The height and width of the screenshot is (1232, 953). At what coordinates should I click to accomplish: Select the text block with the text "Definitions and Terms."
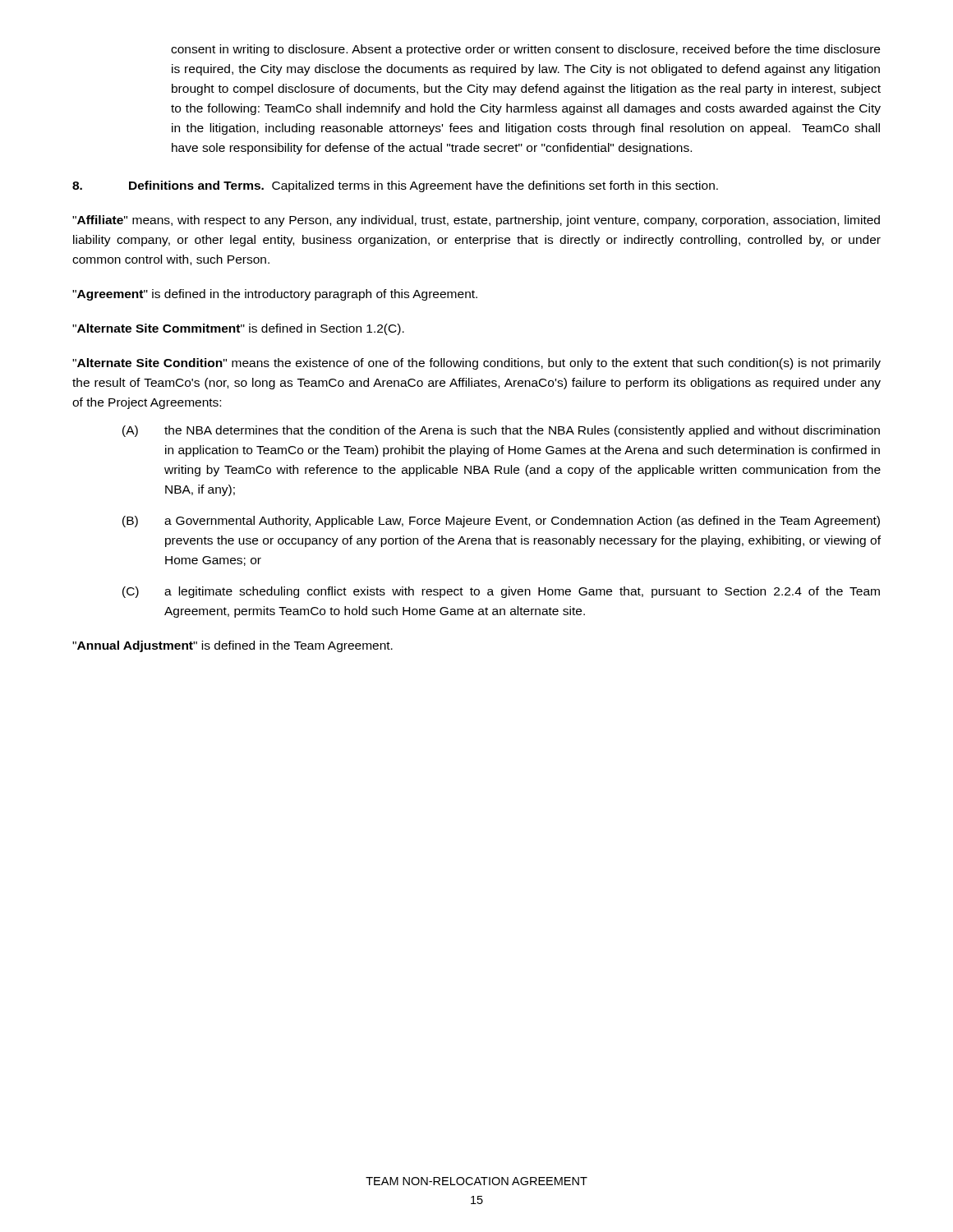[x=476, y=186]
